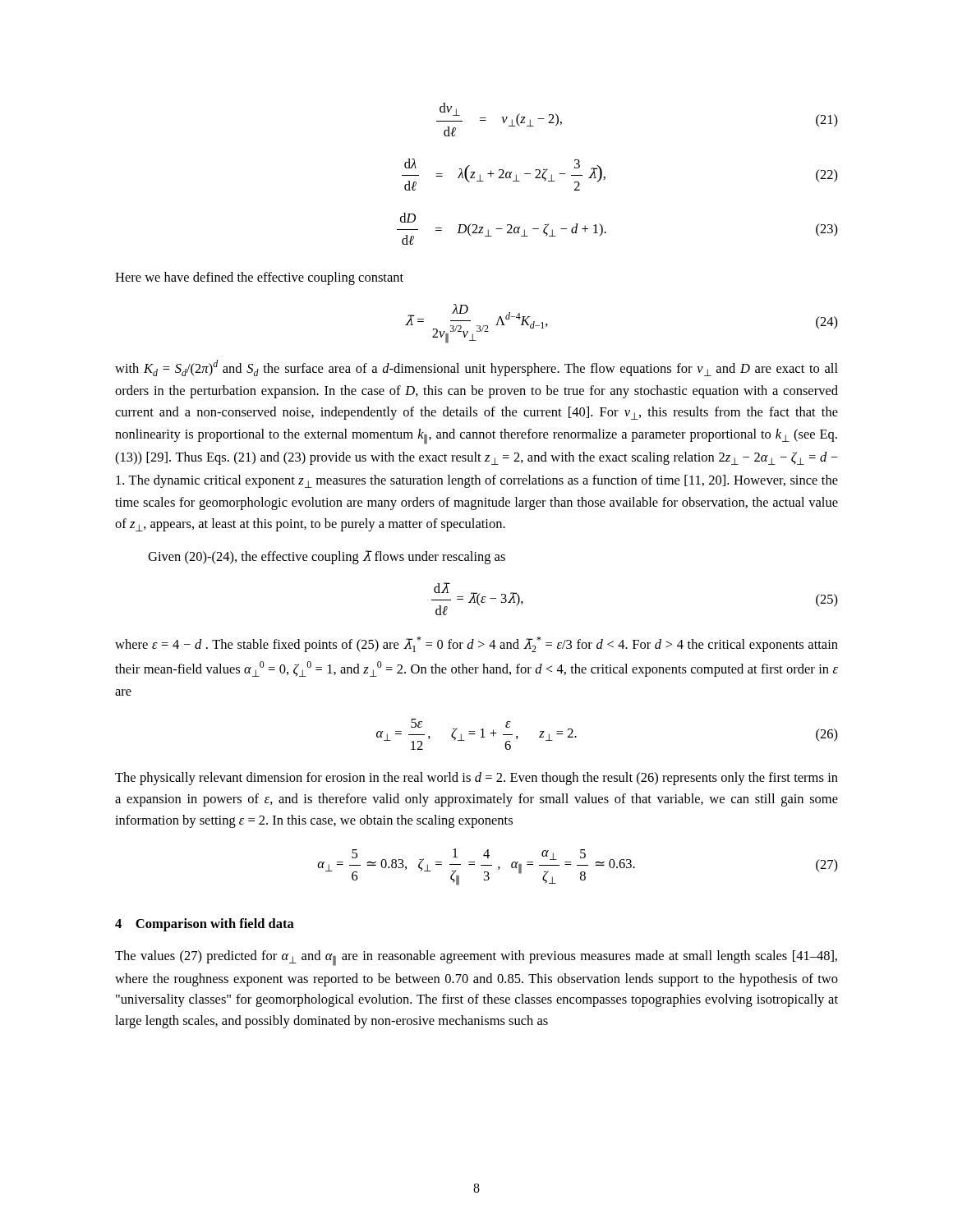Locate the passage starting "with Kd = Sd/(2π)d and Sd"
The width and height of the screenshot is (953, 1232).
pyautogui.click(x=476, y=462)
